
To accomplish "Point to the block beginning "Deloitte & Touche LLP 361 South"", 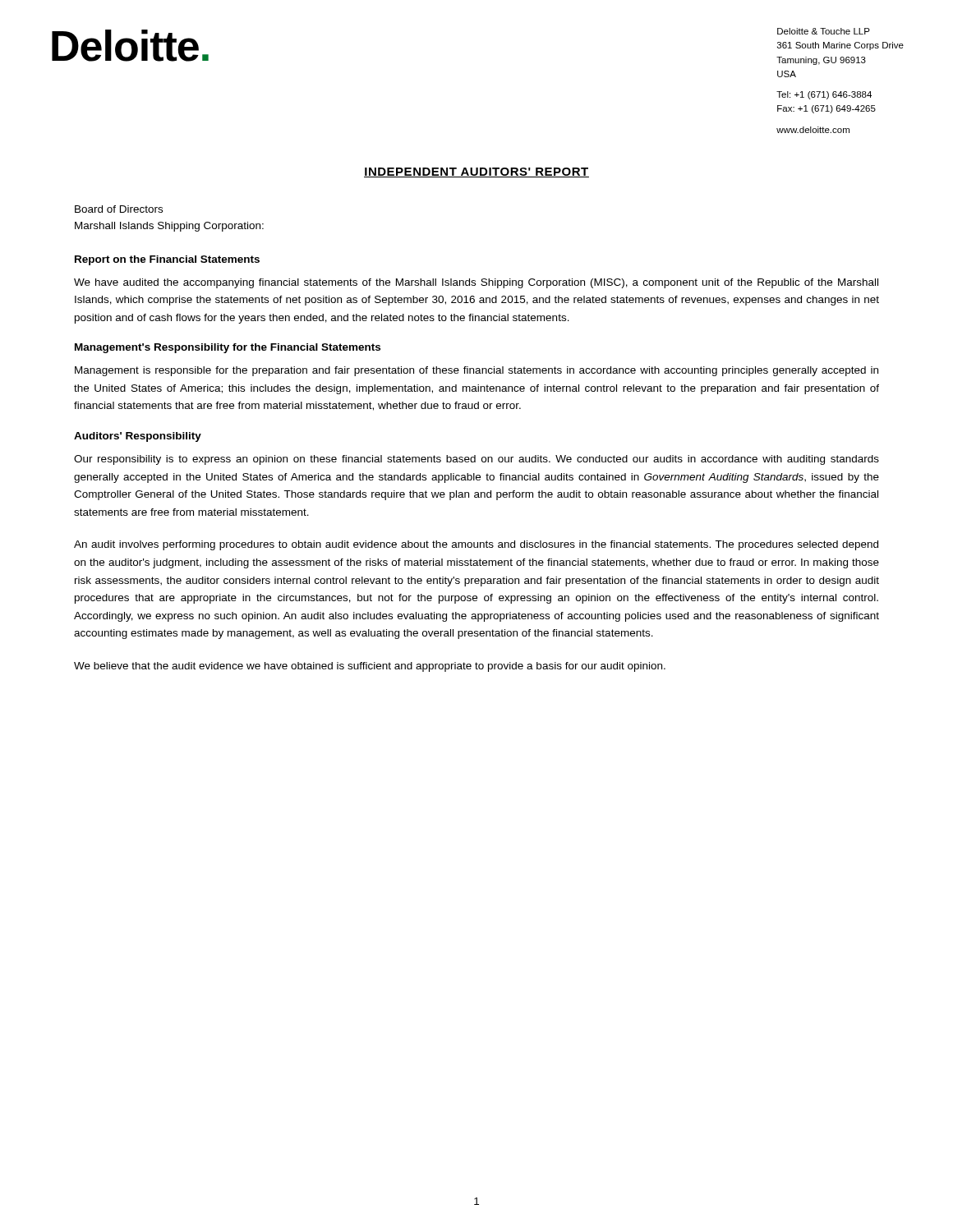I will tap(840, 81).
